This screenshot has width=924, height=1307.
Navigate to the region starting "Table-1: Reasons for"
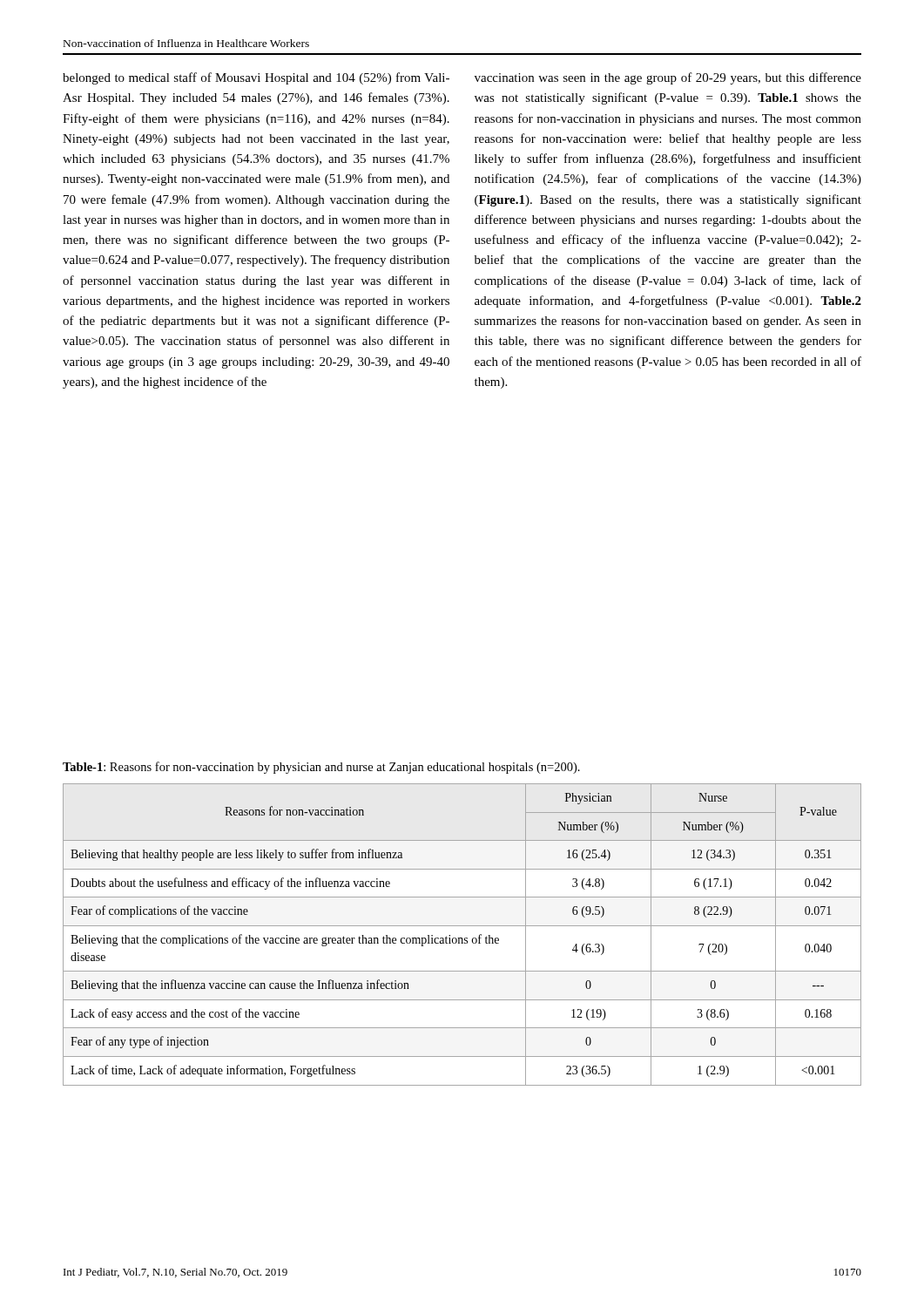[x=322, y=767]
